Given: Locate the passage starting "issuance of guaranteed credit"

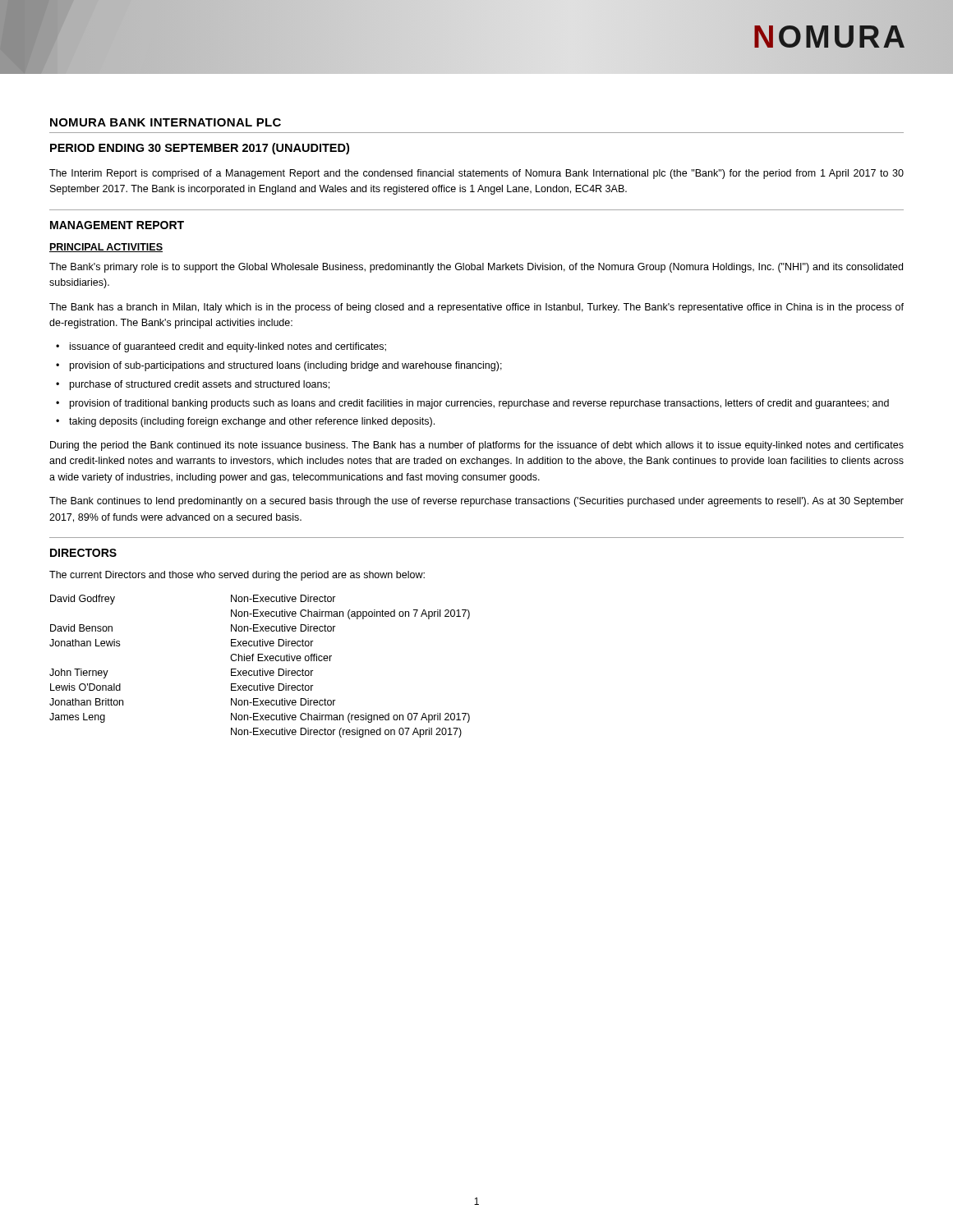Looking at the screenshot, I should [228, 347].
